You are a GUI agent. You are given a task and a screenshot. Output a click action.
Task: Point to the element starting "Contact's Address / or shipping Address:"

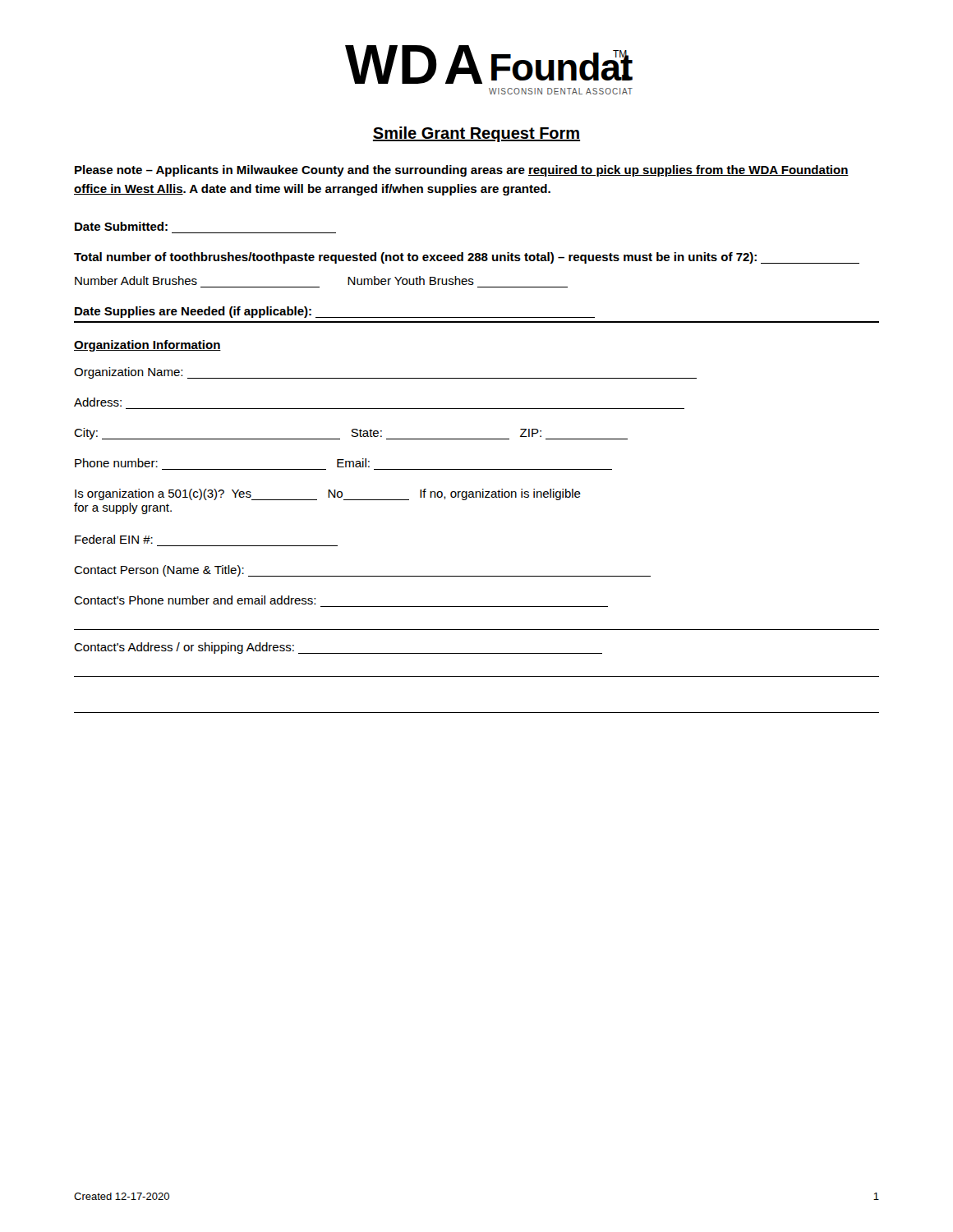338,646
